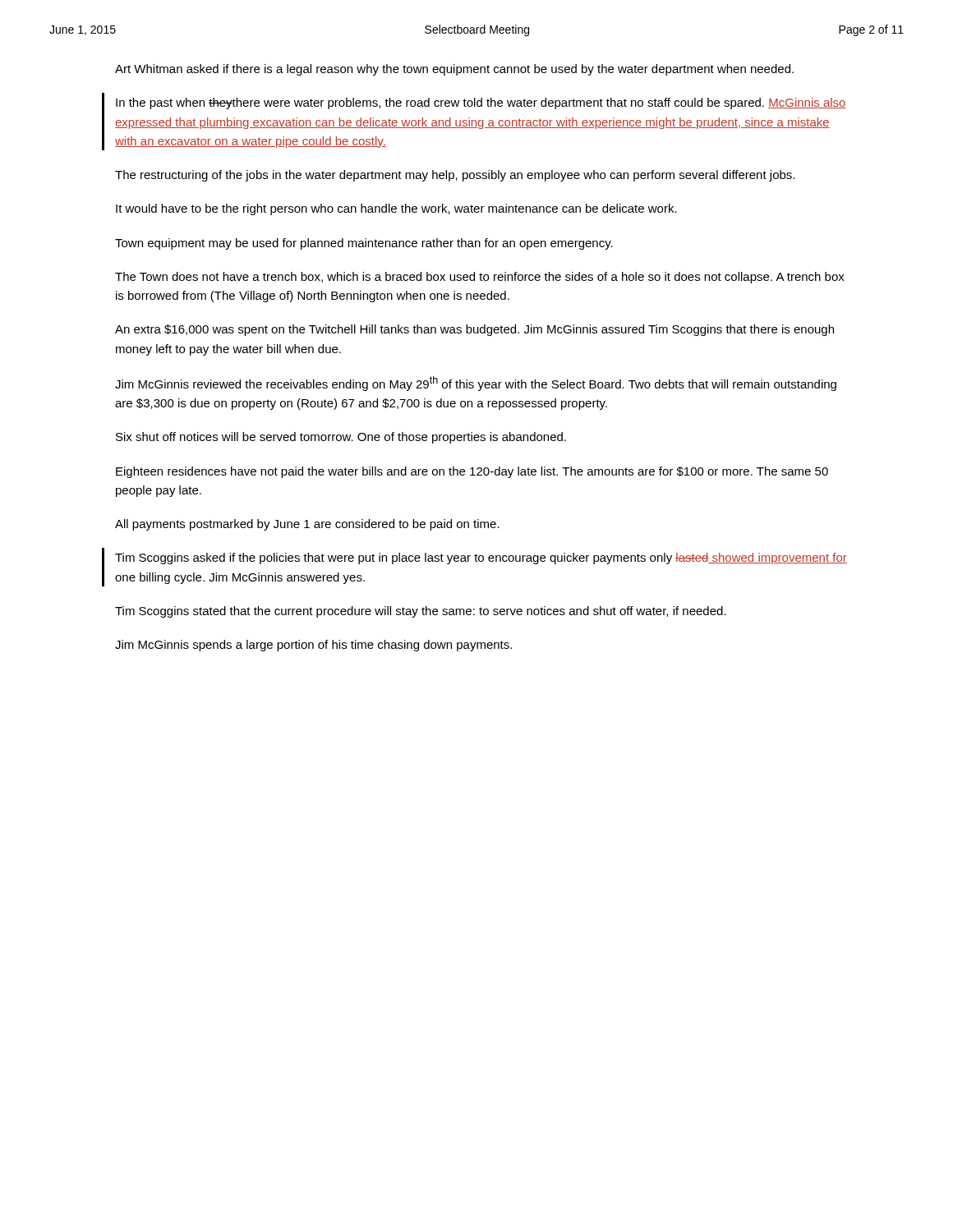
Task: Where is the passage that starts "Eighteen residences have not paid the water bills"?
Action: coord(472,480)
